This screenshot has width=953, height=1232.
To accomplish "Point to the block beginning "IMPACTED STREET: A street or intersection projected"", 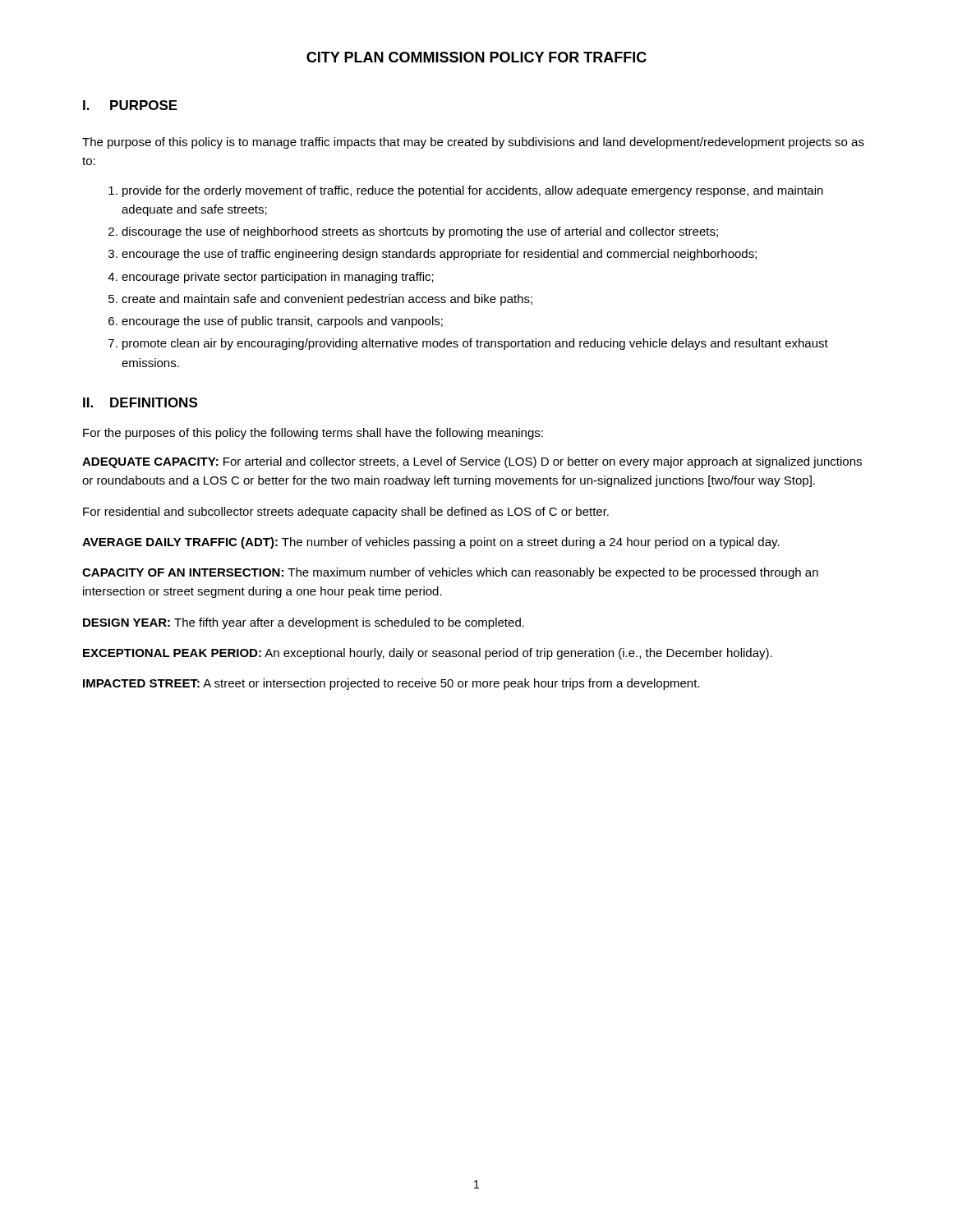I will pyautogui.click(x=391, y=683).
